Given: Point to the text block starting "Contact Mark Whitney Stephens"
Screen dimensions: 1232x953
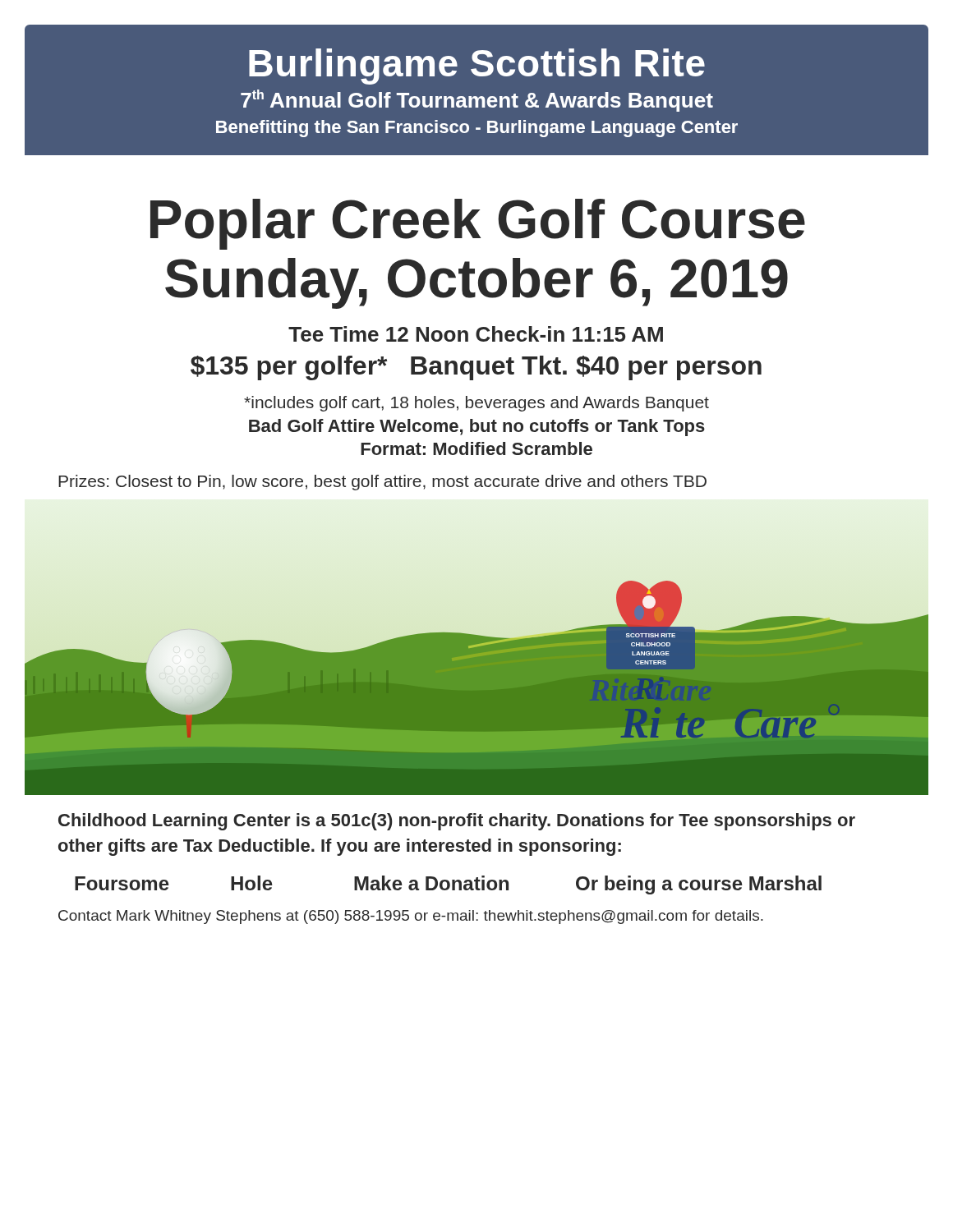Looking at the screenshot, I should [411, 915].
